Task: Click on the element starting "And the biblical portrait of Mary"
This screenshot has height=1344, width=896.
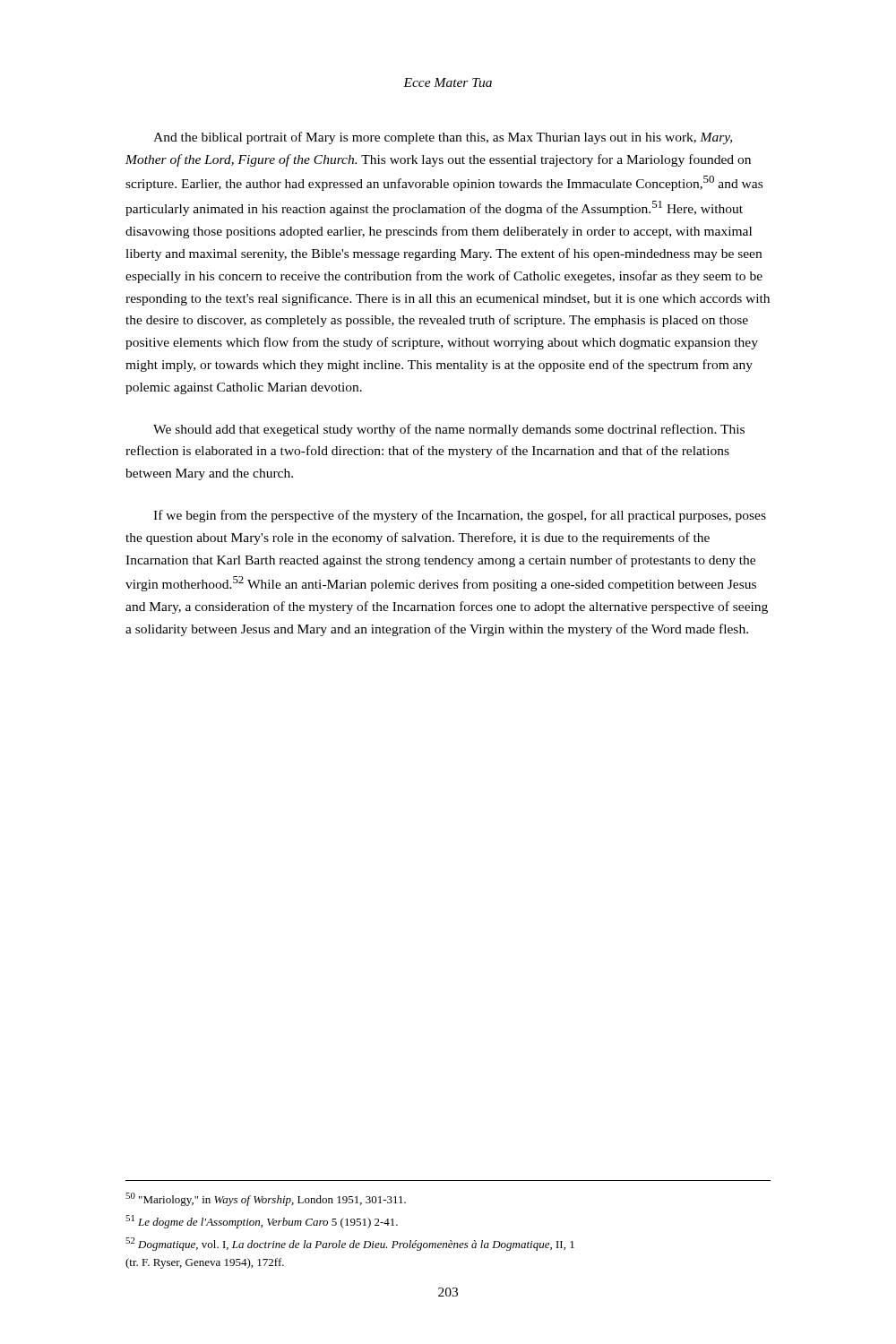Action: 448,261
